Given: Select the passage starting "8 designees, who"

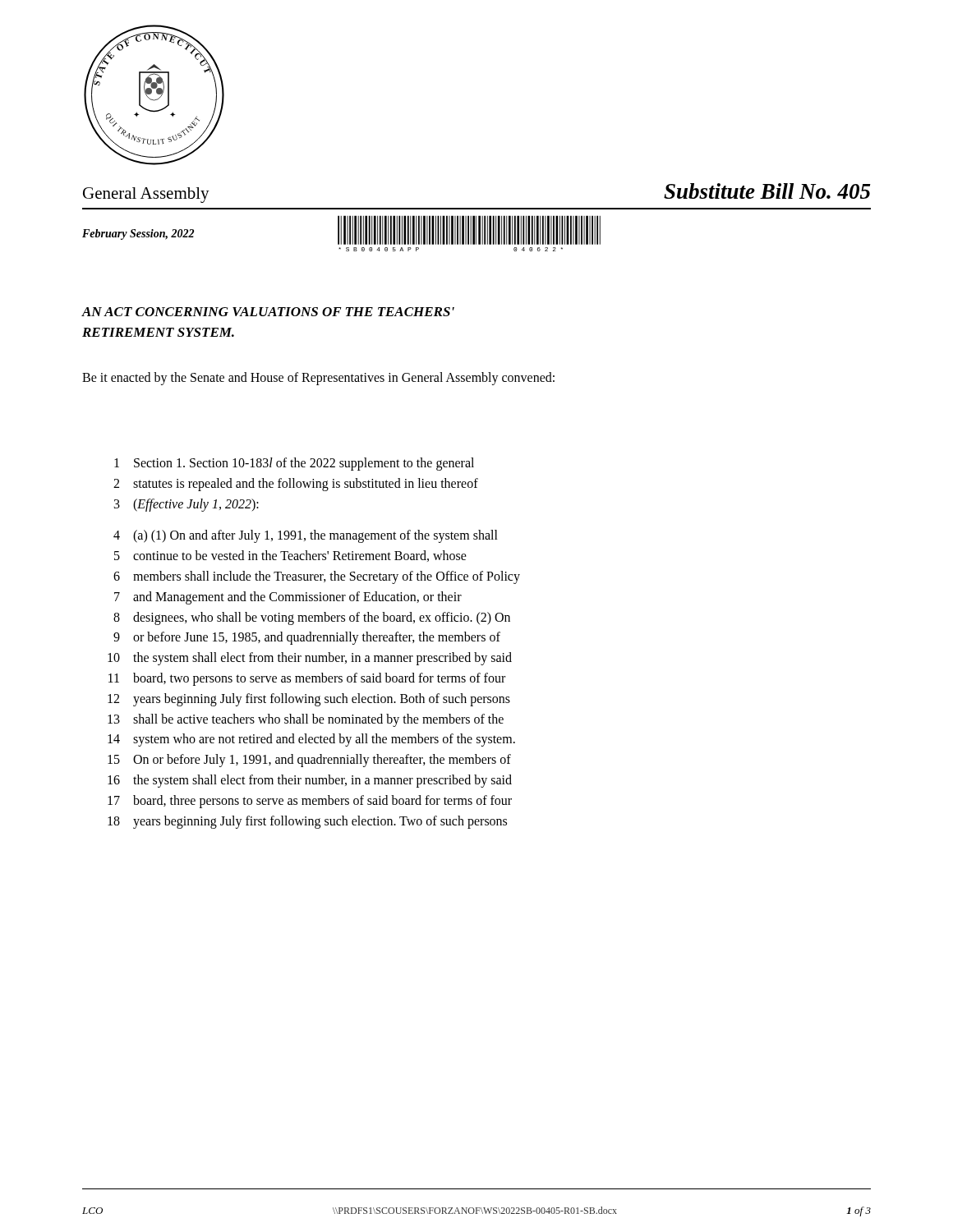Looking at the screenshot, I should point(476,618).
